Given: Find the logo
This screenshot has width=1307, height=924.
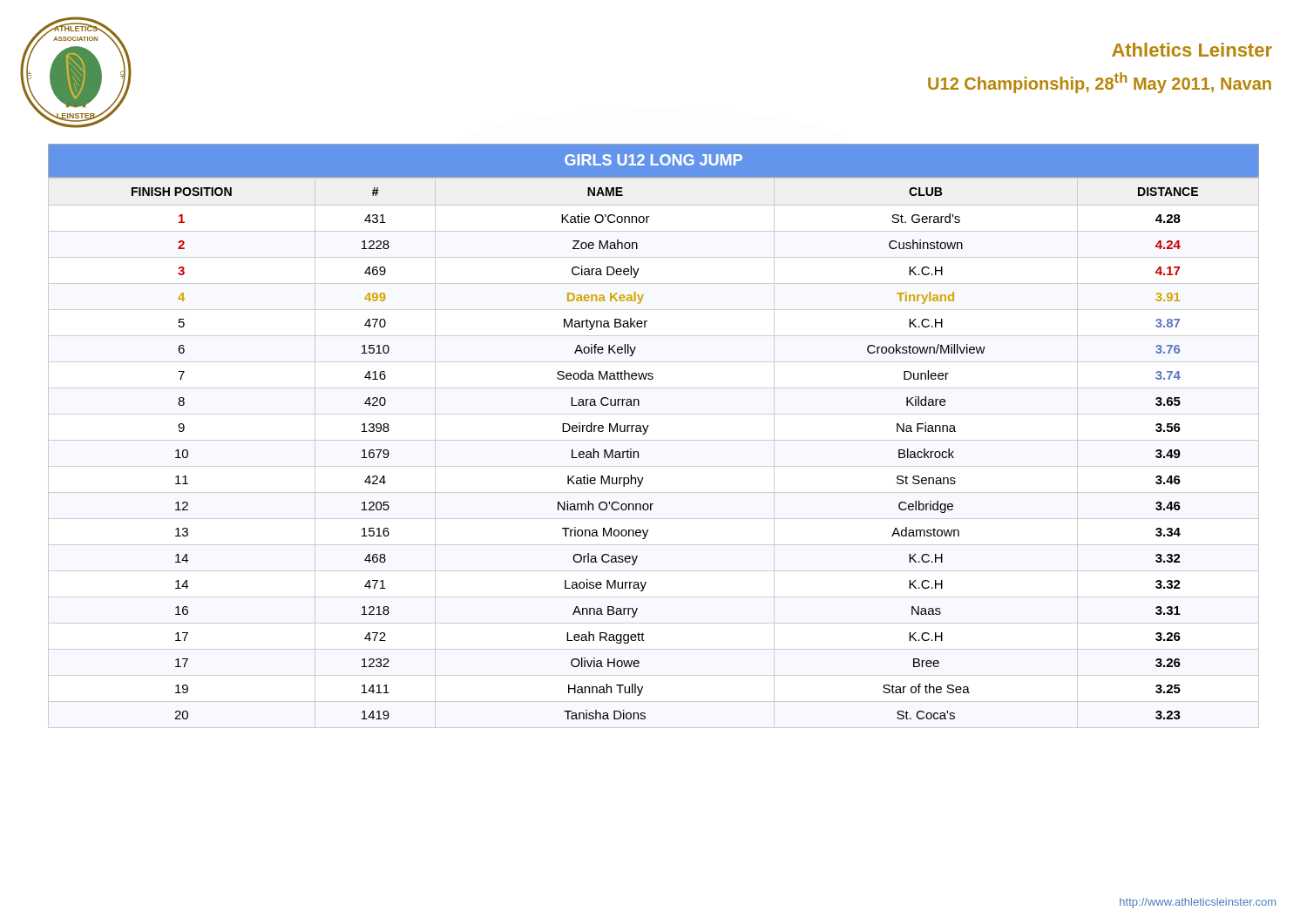Looking at the screenshot, I should tap(76, 72).
